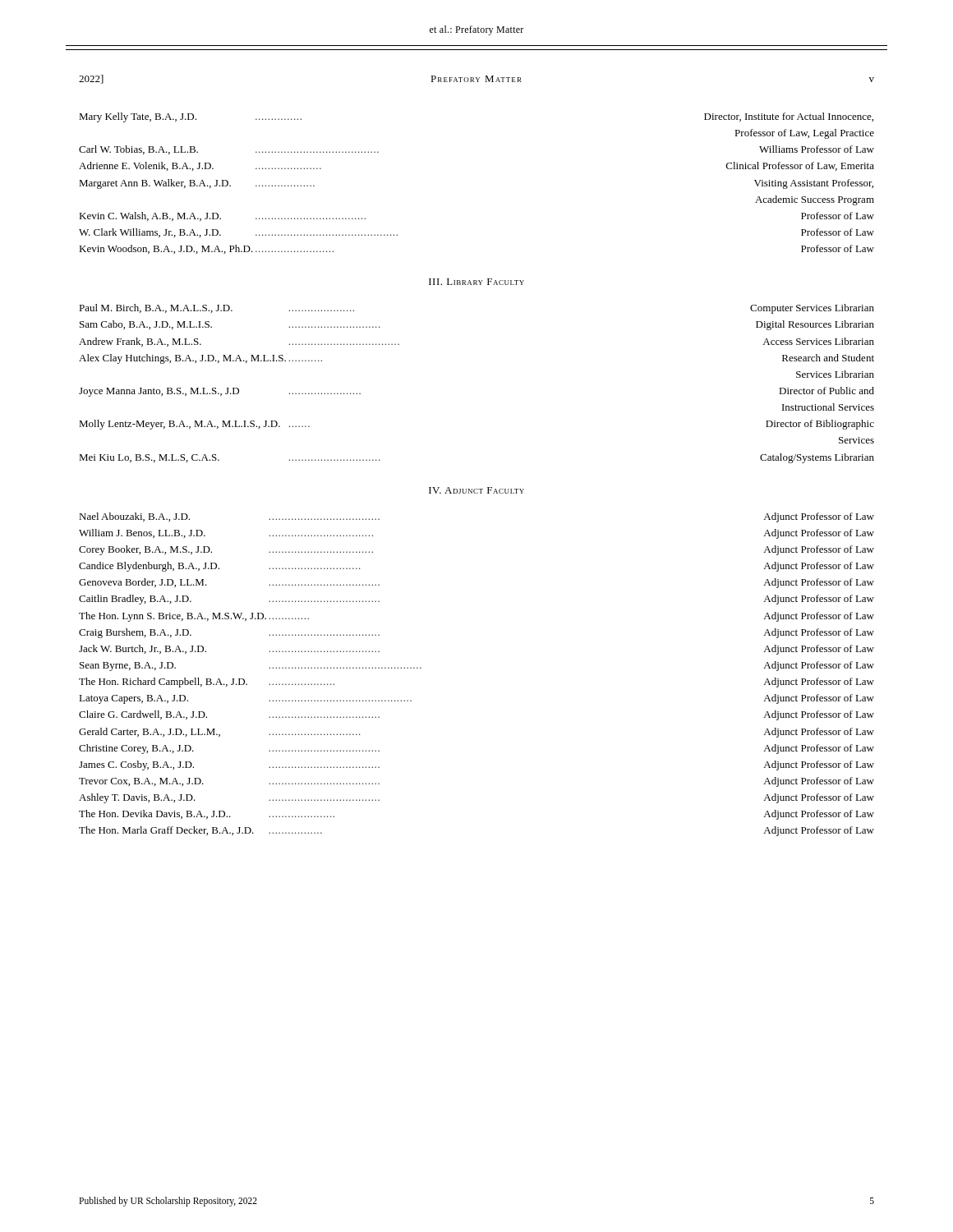Find the passage starting "Kevin Woodson, B.A., J.D., M.A., Ph.D. ......................... Professor"
This screenshot has height=1232, width=953.
click(166, 249)
